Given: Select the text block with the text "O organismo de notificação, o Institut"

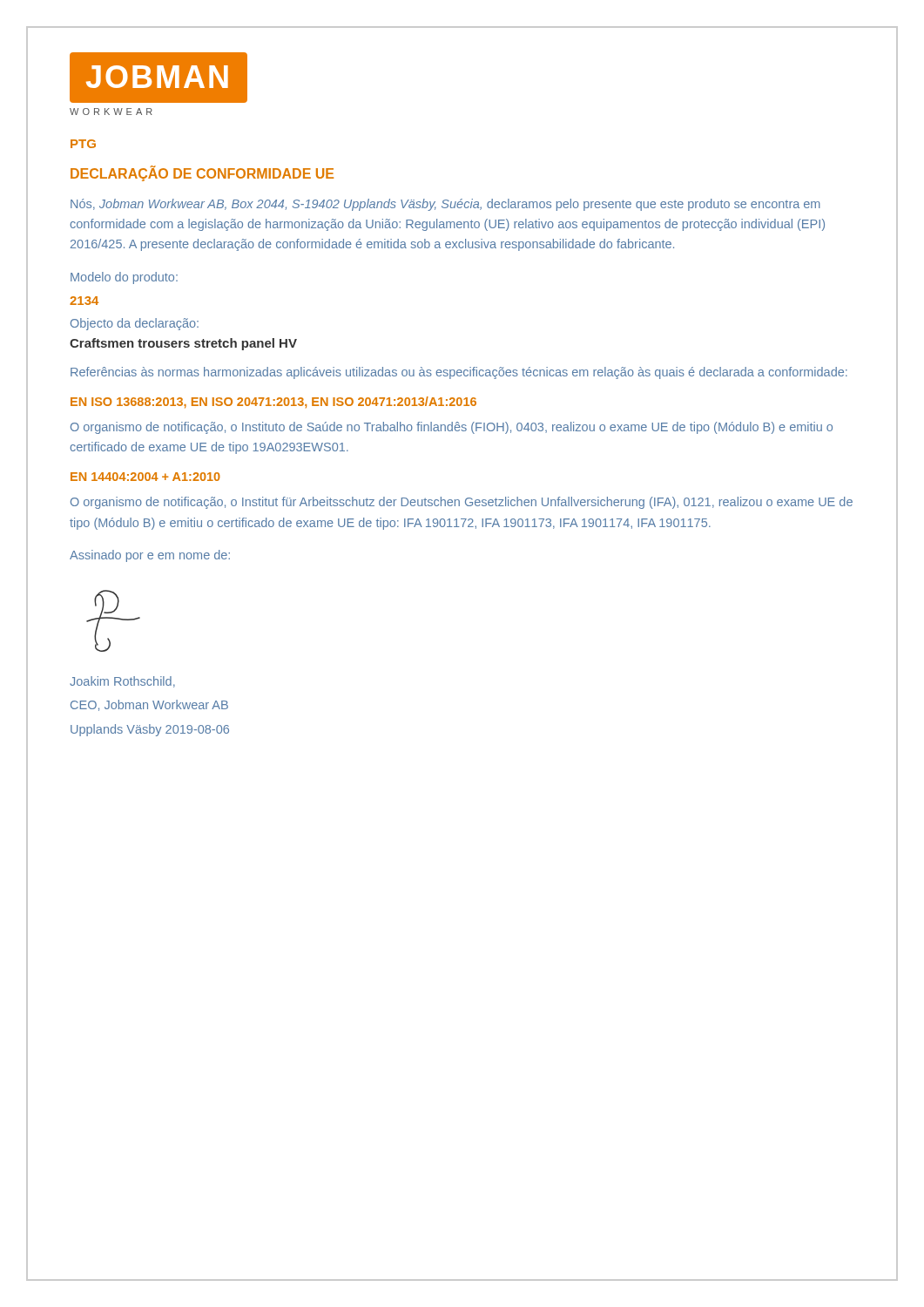Looking at the screenshot, I should point(461,512).
